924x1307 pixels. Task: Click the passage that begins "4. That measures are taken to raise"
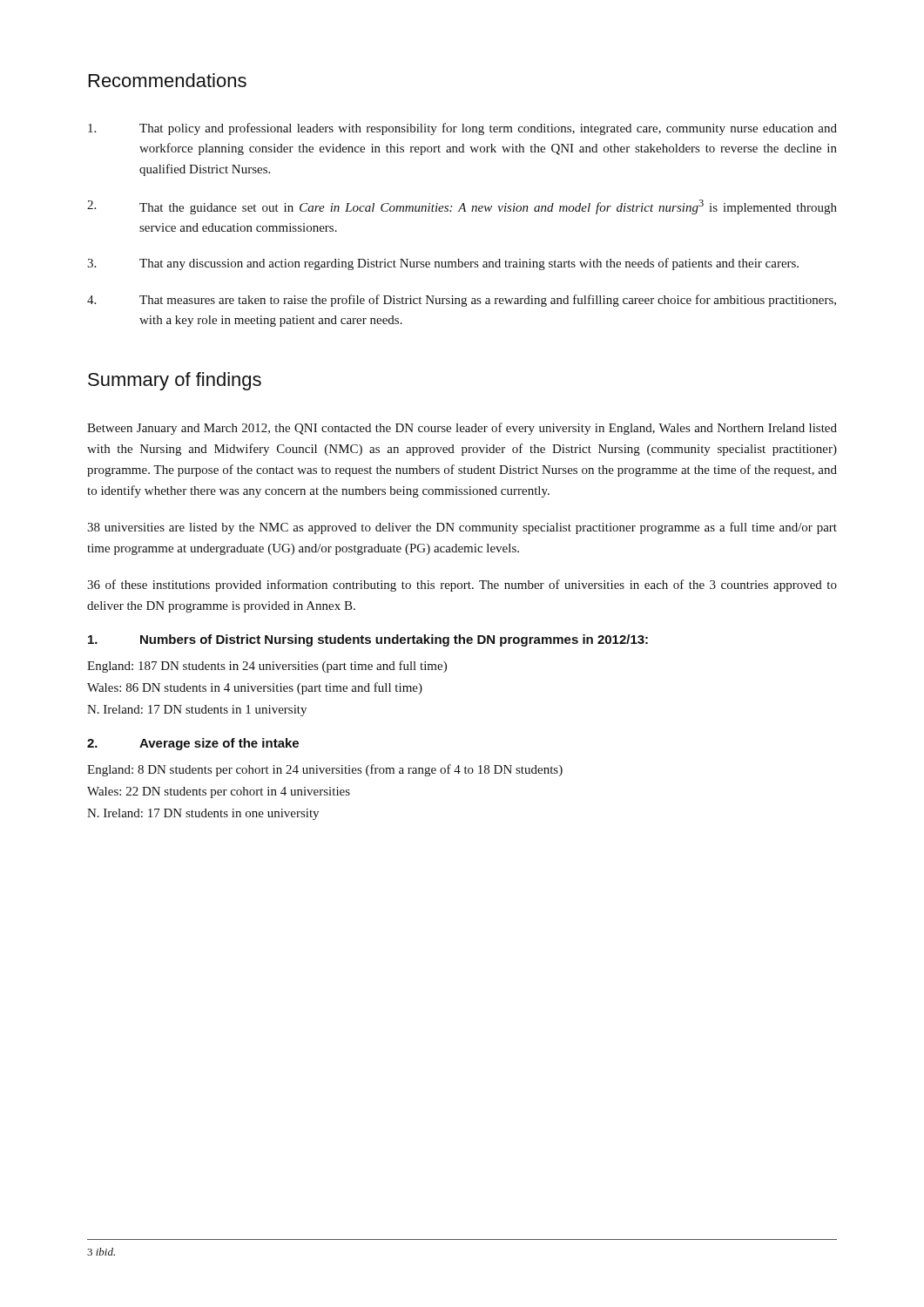tap(462, 310)
